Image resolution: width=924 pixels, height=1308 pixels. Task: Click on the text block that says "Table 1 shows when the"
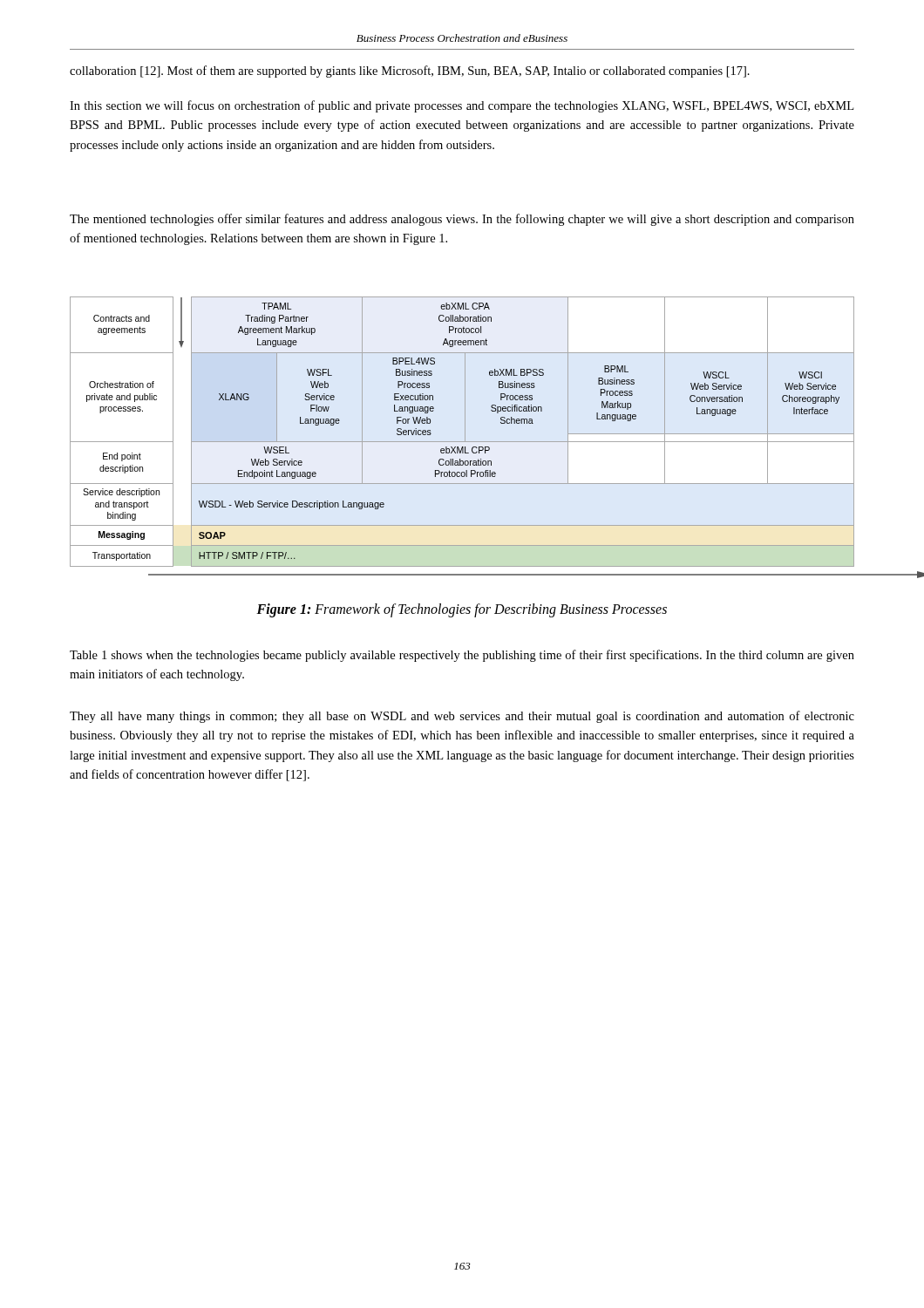coord(462,665)
